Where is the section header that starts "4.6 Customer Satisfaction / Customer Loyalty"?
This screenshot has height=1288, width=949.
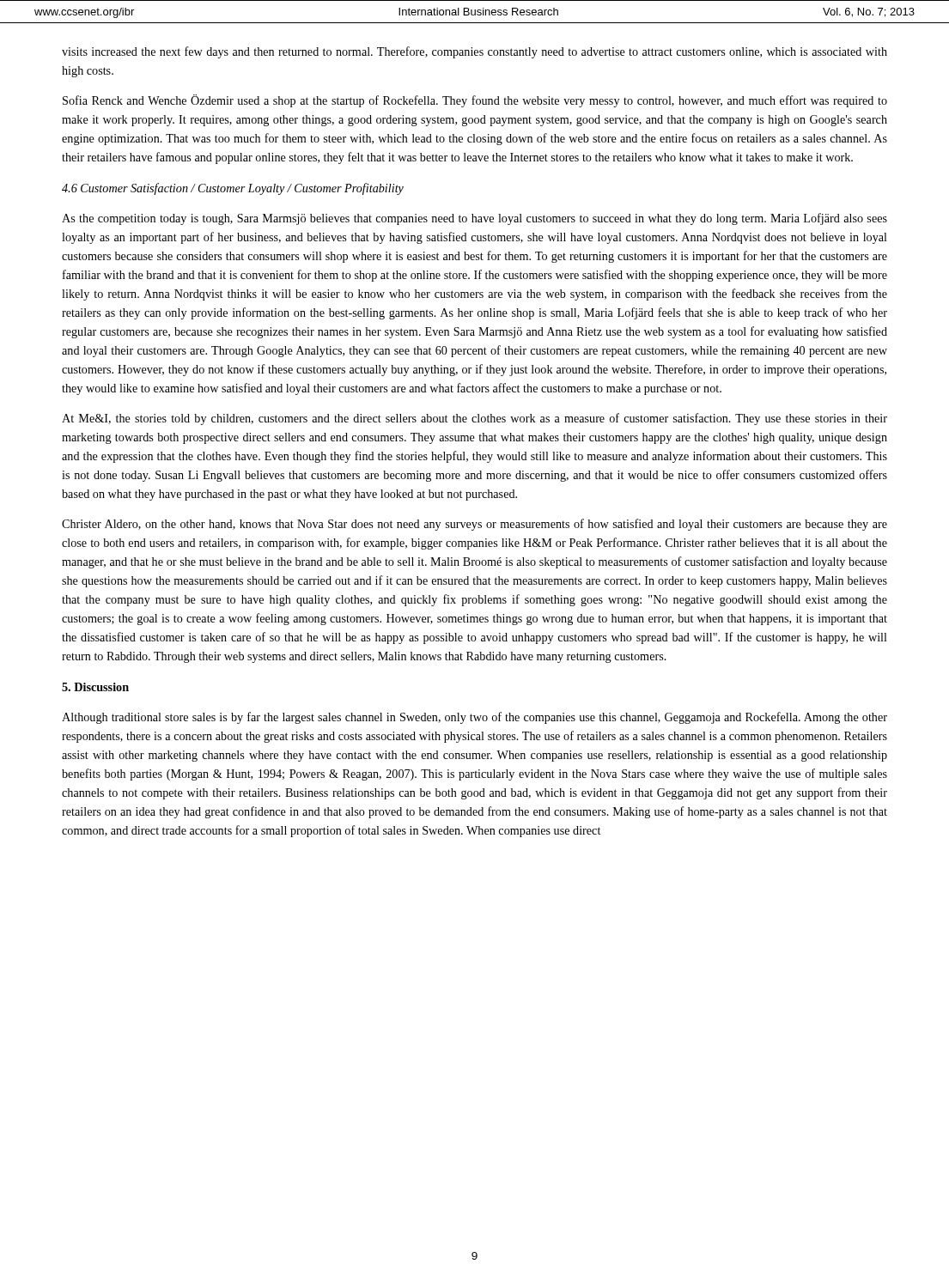233,189
